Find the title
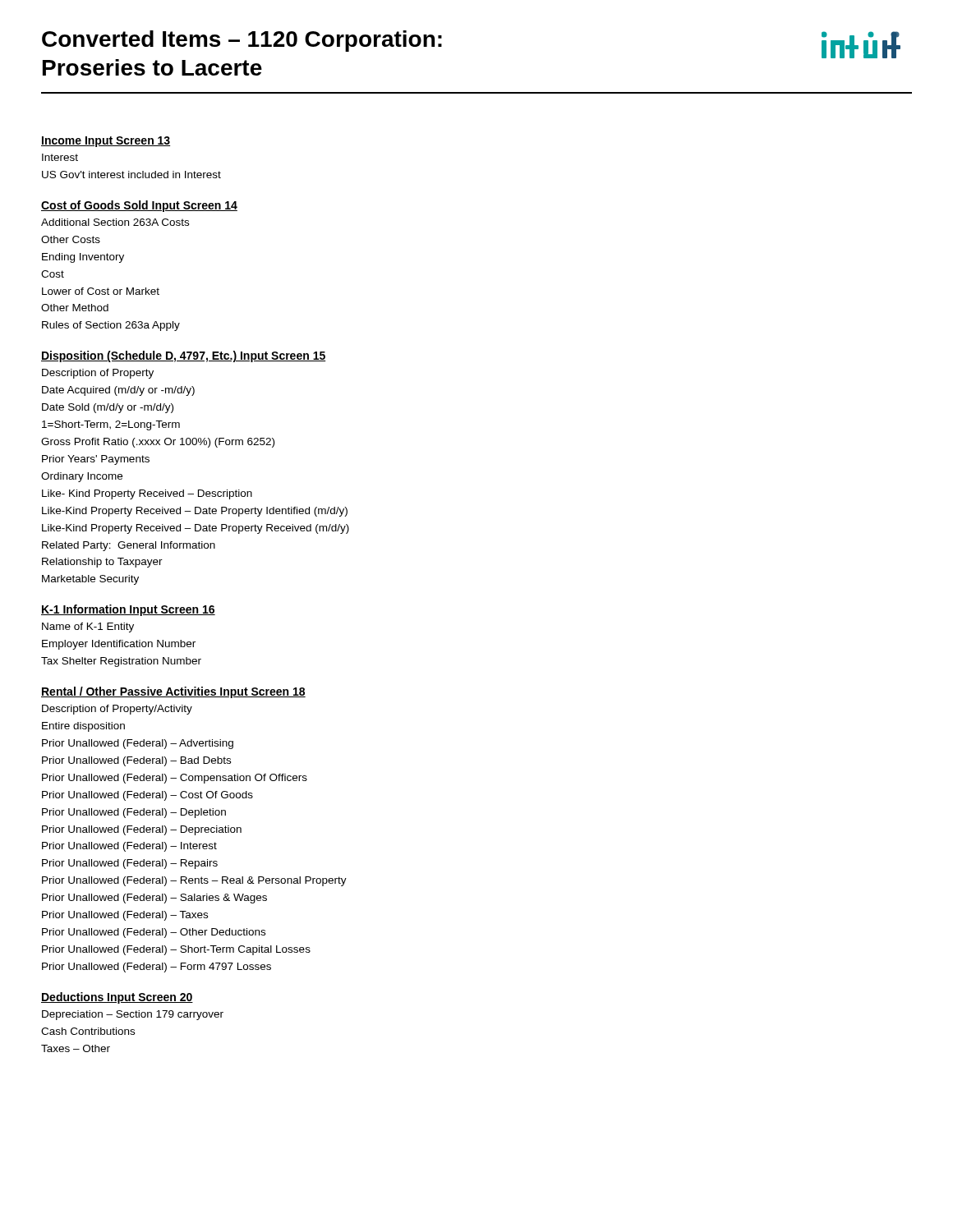The image size is (953, 1232). pos(242,53)
